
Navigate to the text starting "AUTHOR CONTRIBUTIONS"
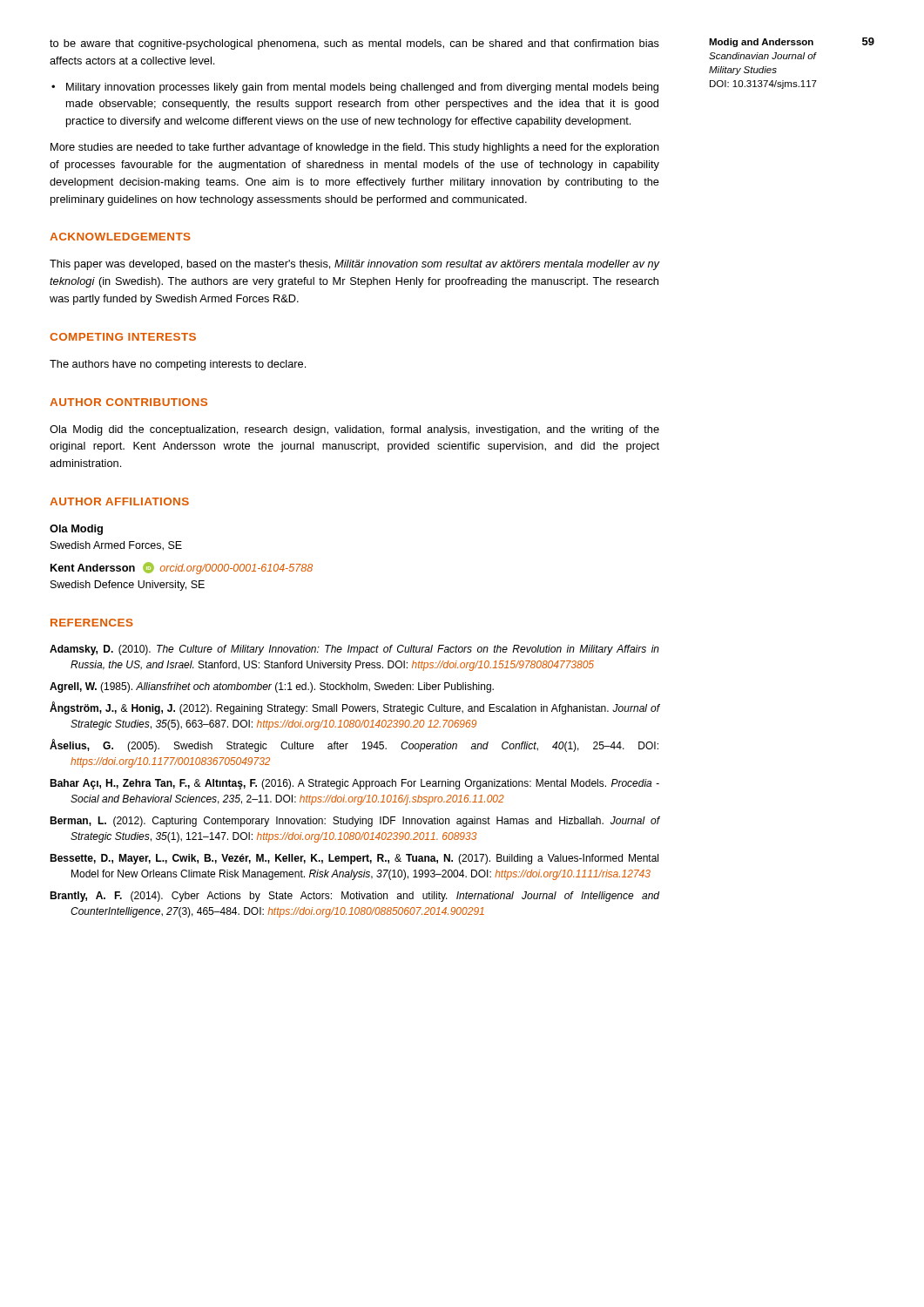(x=128, y=402)
